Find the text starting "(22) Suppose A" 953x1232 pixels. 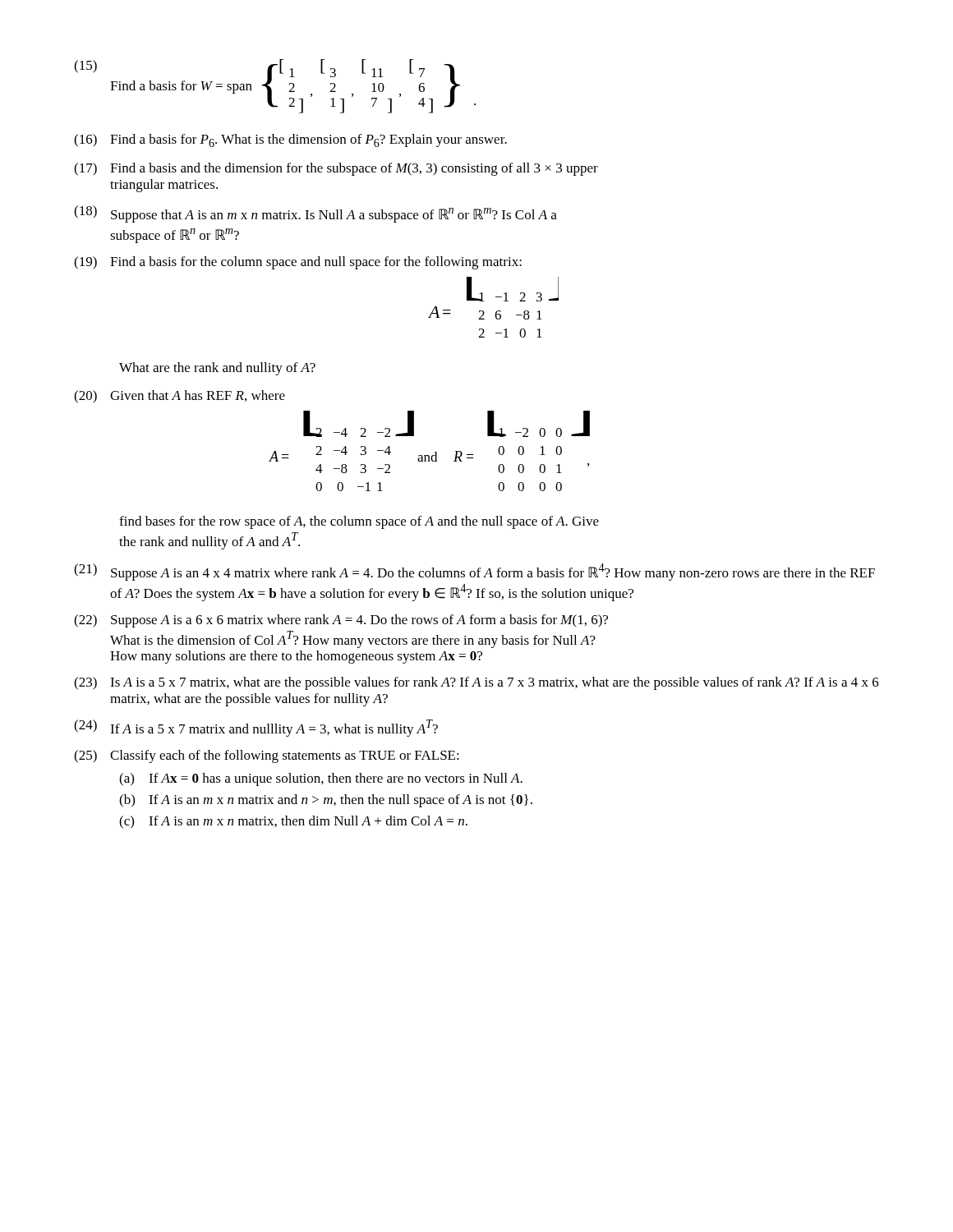[x=476, y=638]
